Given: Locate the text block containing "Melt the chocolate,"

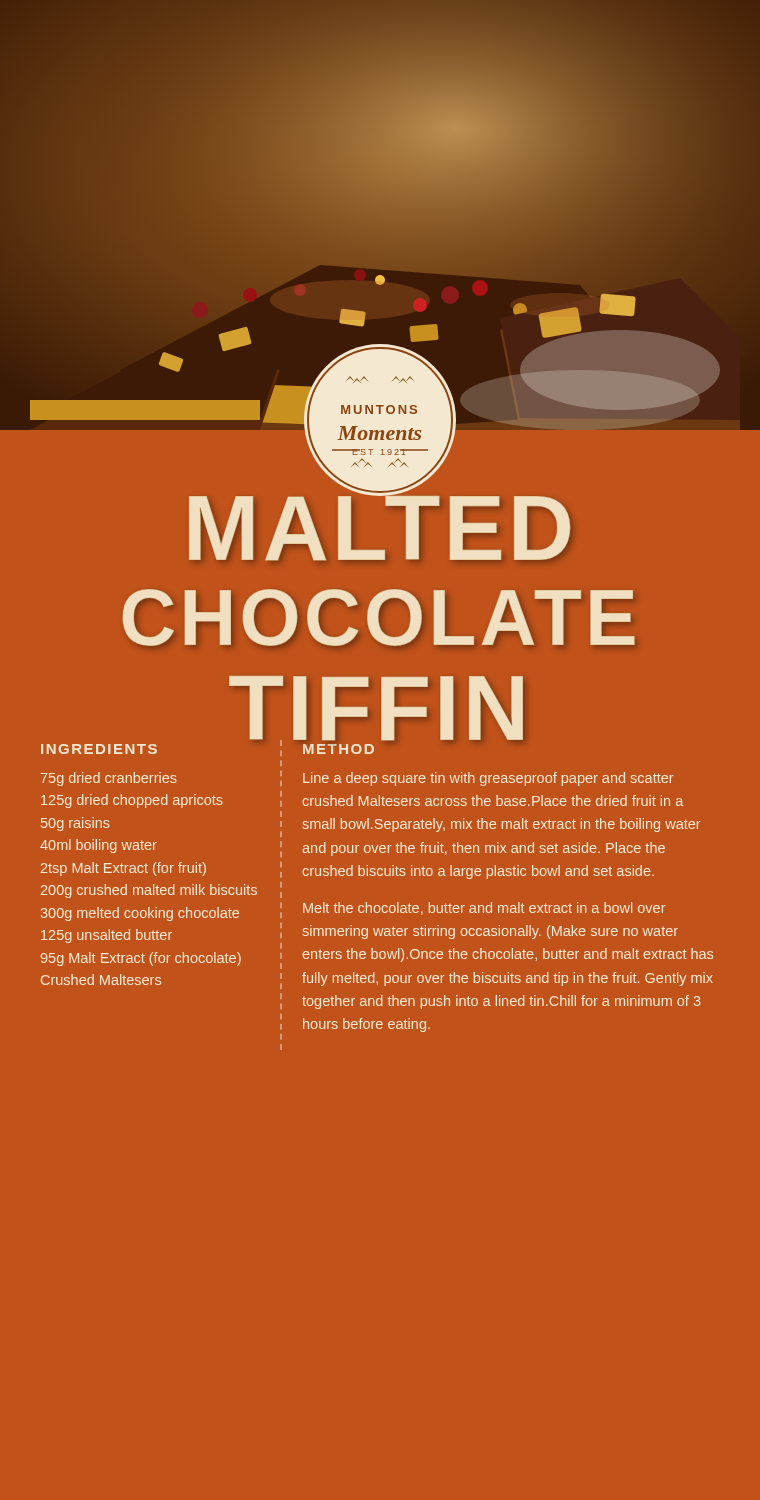Looking at the screenshot, I should pos(508,966).
